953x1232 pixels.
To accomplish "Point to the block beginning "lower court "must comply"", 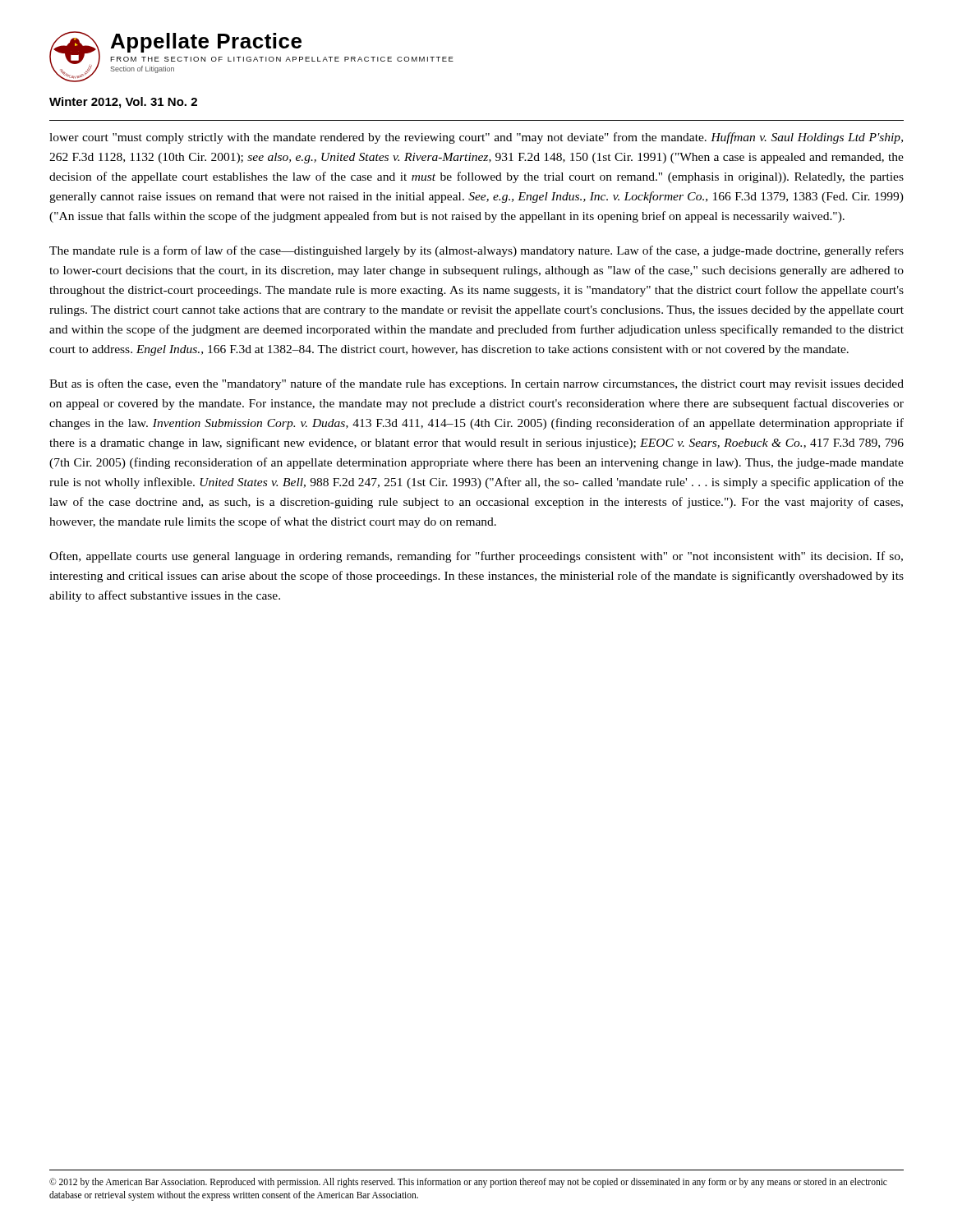I will coord(476,176).
